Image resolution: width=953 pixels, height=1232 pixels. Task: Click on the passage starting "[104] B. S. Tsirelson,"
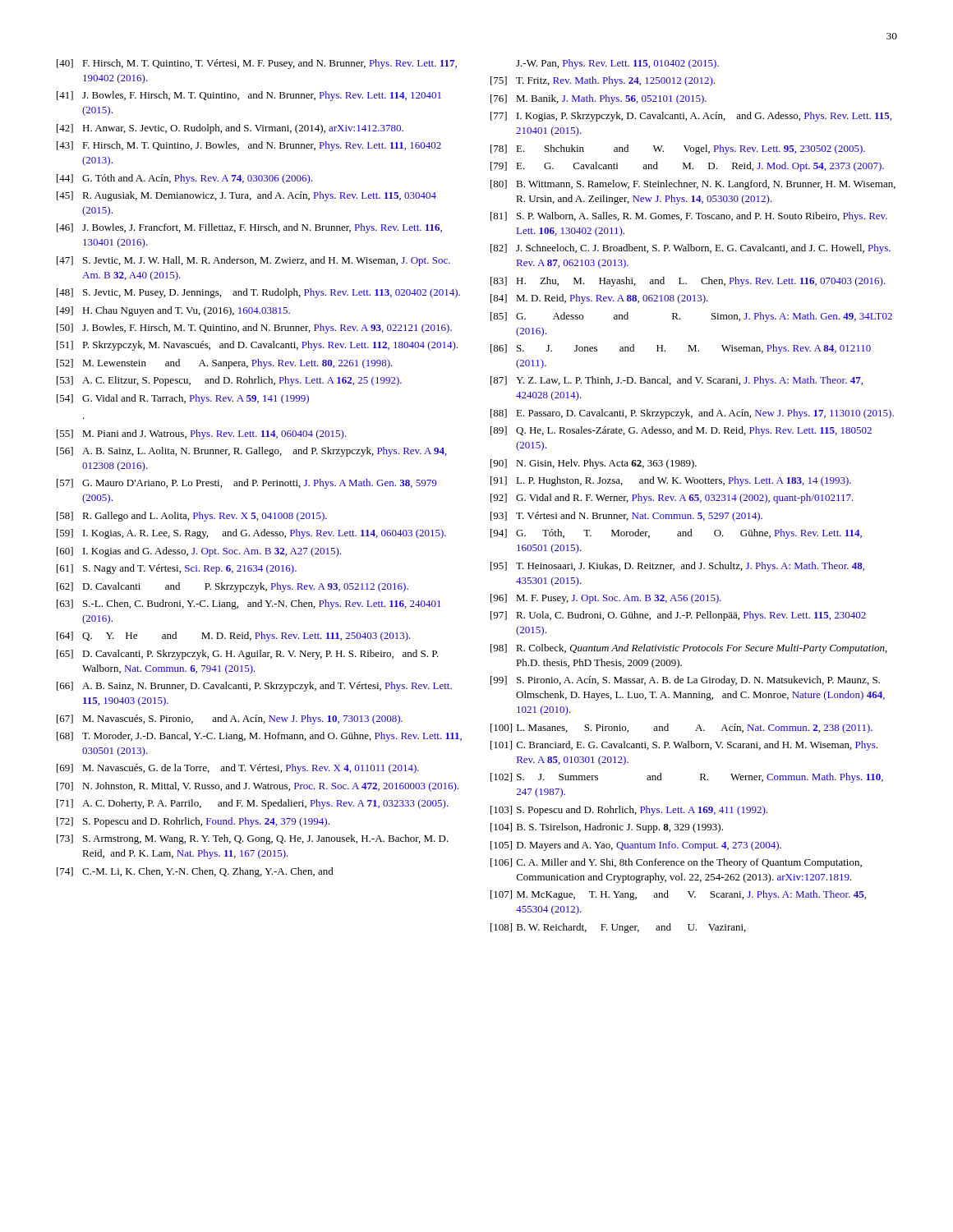(693, 827)
